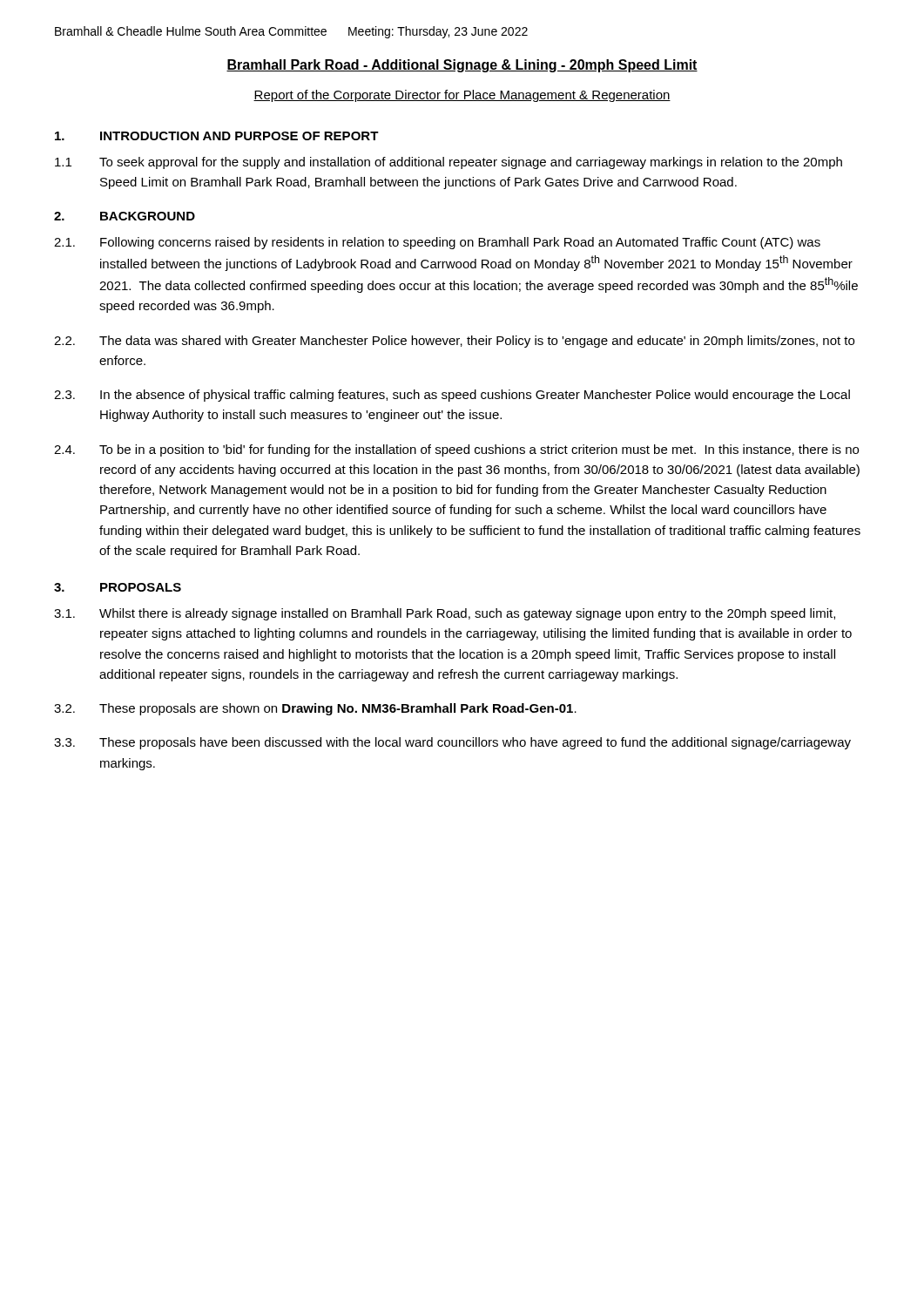Click on the text block with the text "1. Whilst there is already"
This screenshot has width=924, height=1307.
pyautogui.click(x=462, y=643)
